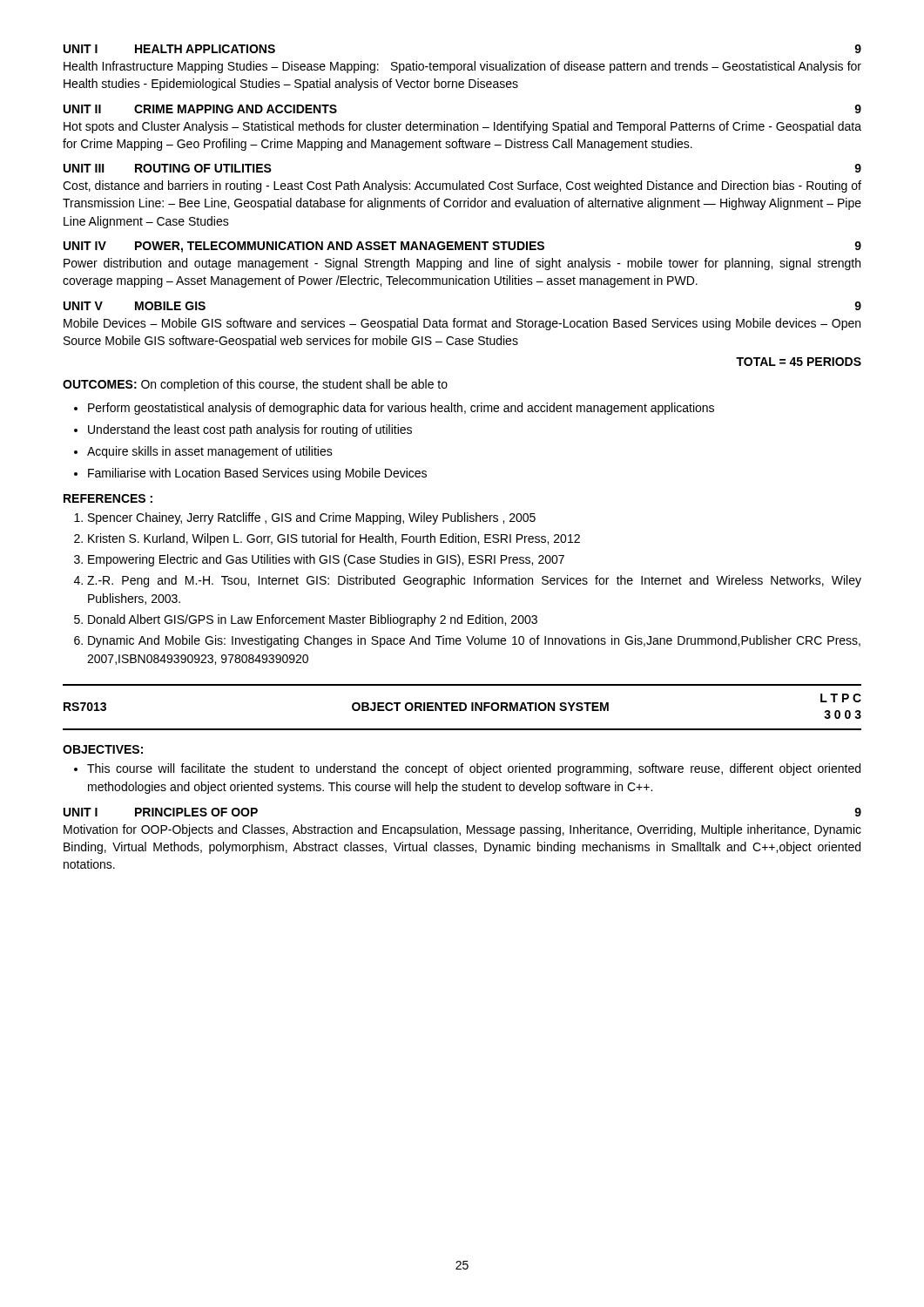
Task: Click on the list item that reads "Donald Albert GIS/GPS in Law"
Action: pyautogui.click(x=312, y=619)
